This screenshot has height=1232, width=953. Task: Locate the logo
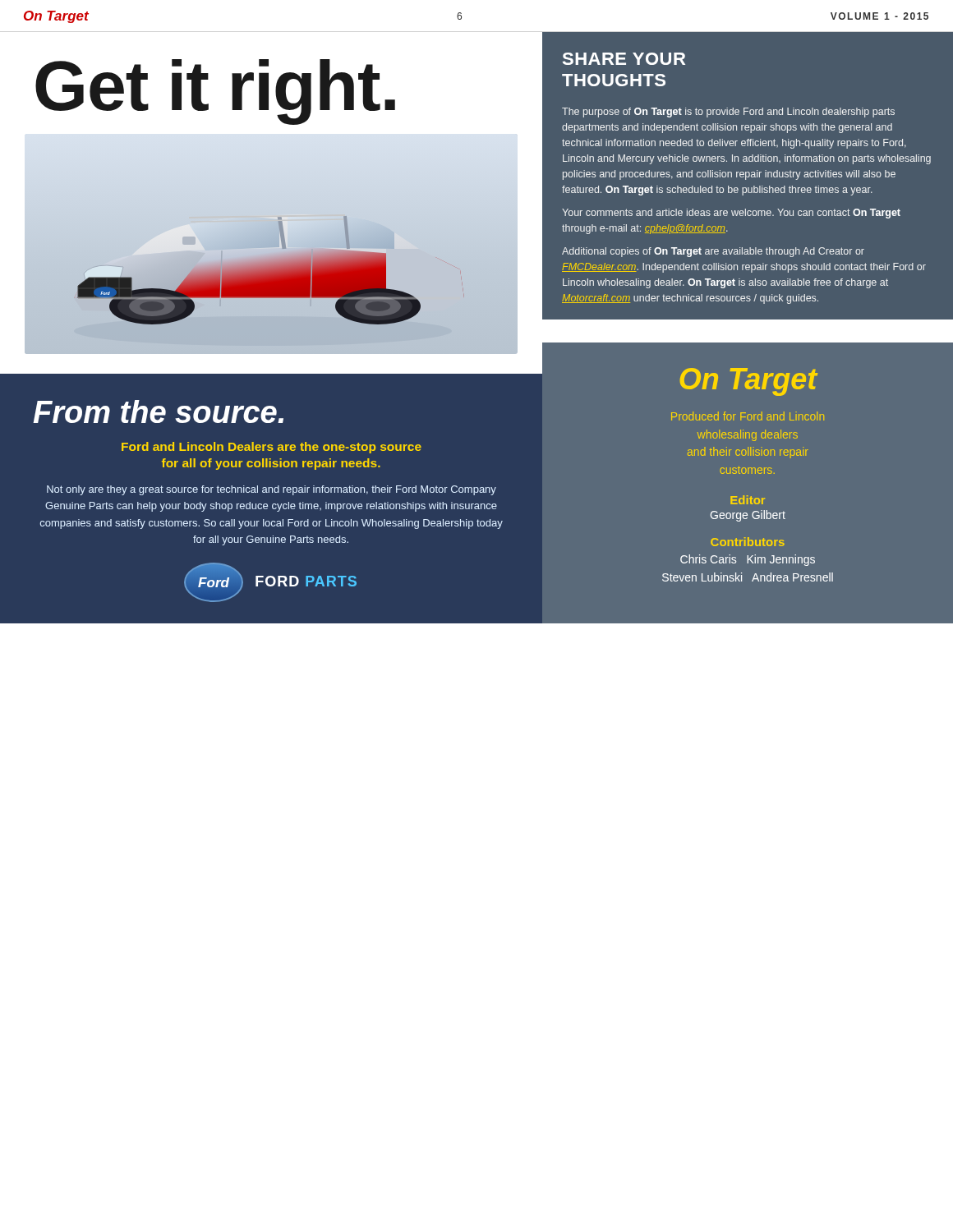tap(271, 582)
